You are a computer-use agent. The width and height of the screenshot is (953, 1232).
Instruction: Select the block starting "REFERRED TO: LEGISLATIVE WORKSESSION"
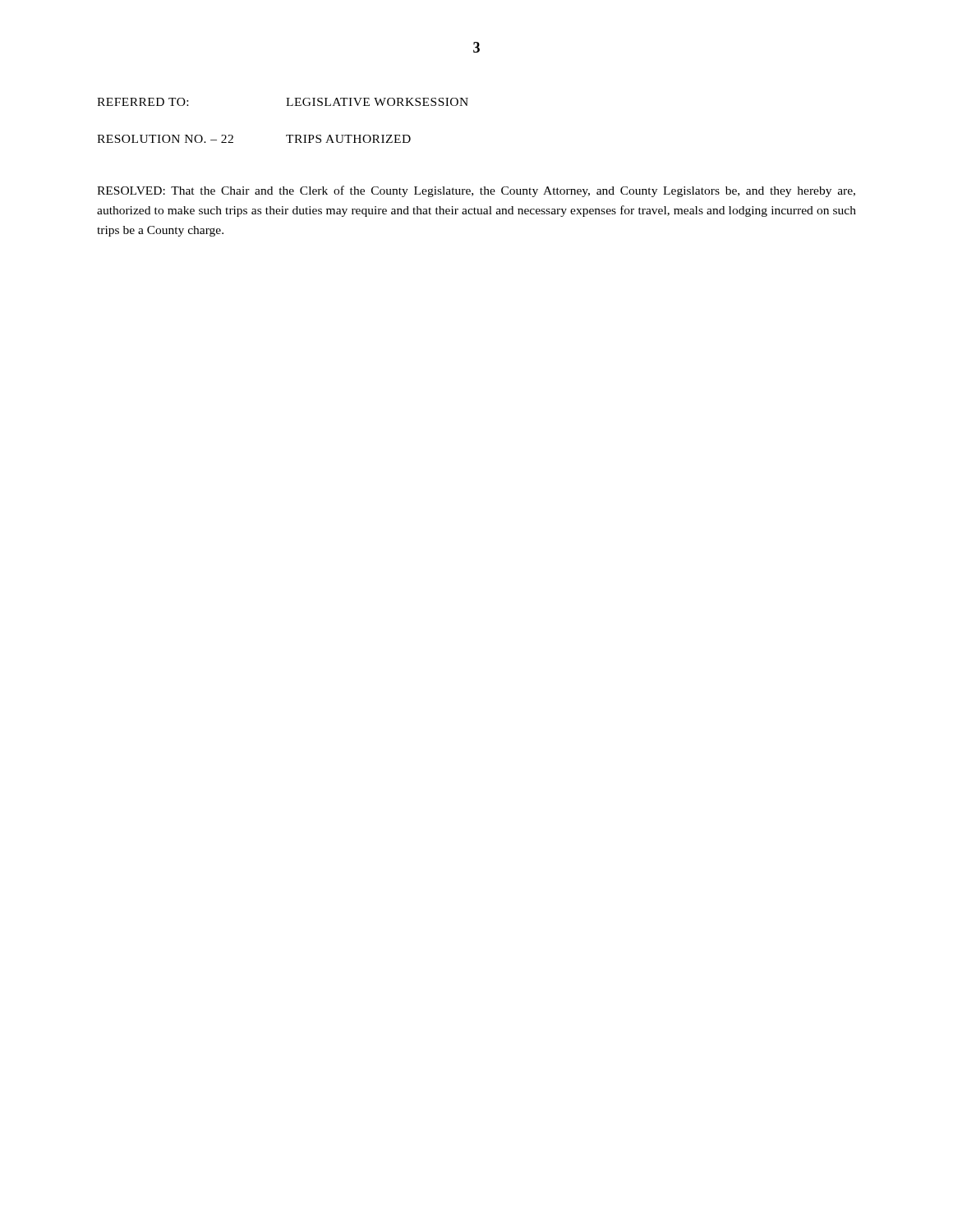(283, 102)
